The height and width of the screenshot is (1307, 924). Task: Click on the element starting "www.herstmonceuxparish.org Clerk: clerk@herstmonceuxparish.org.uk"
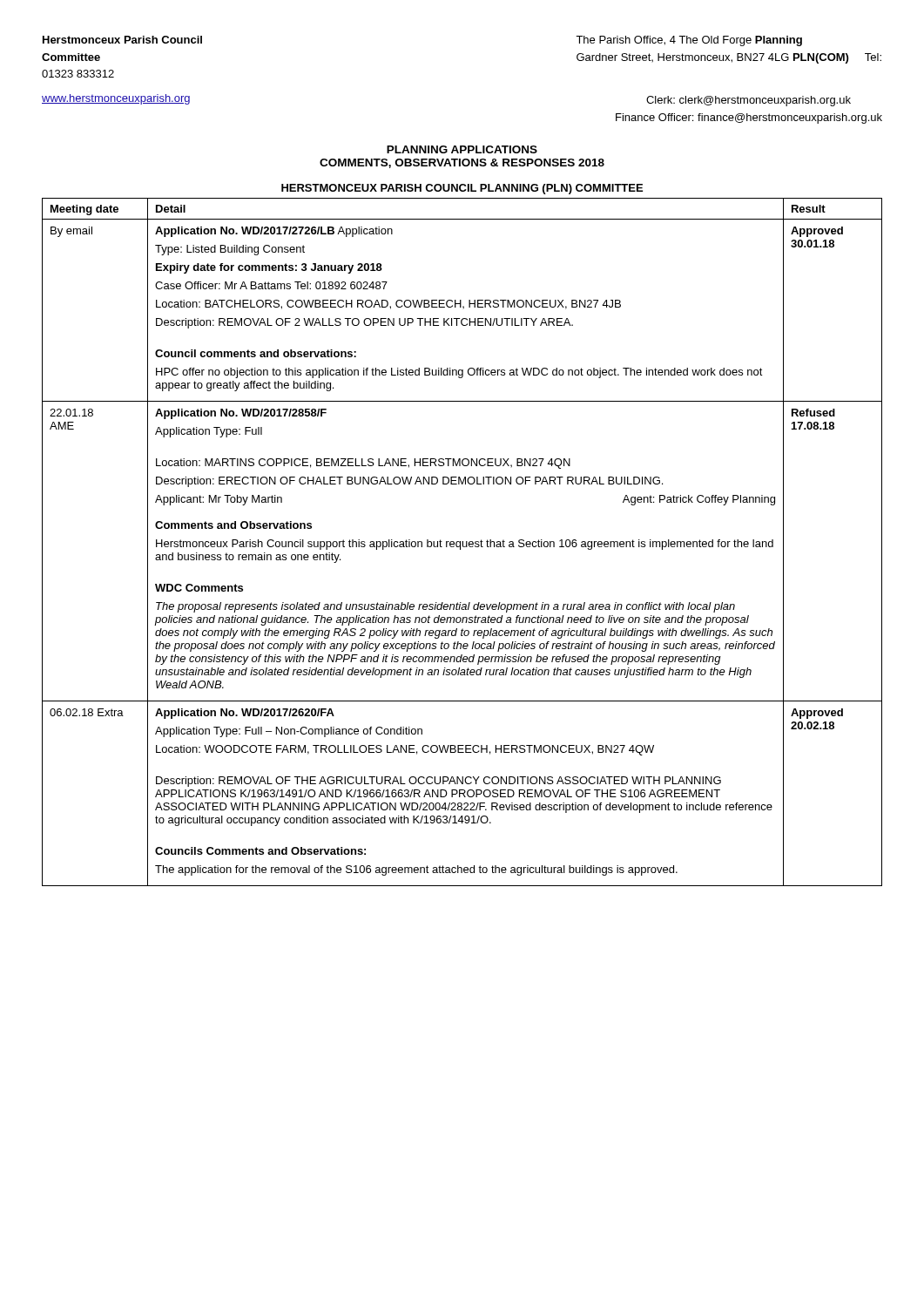(111, 100)
